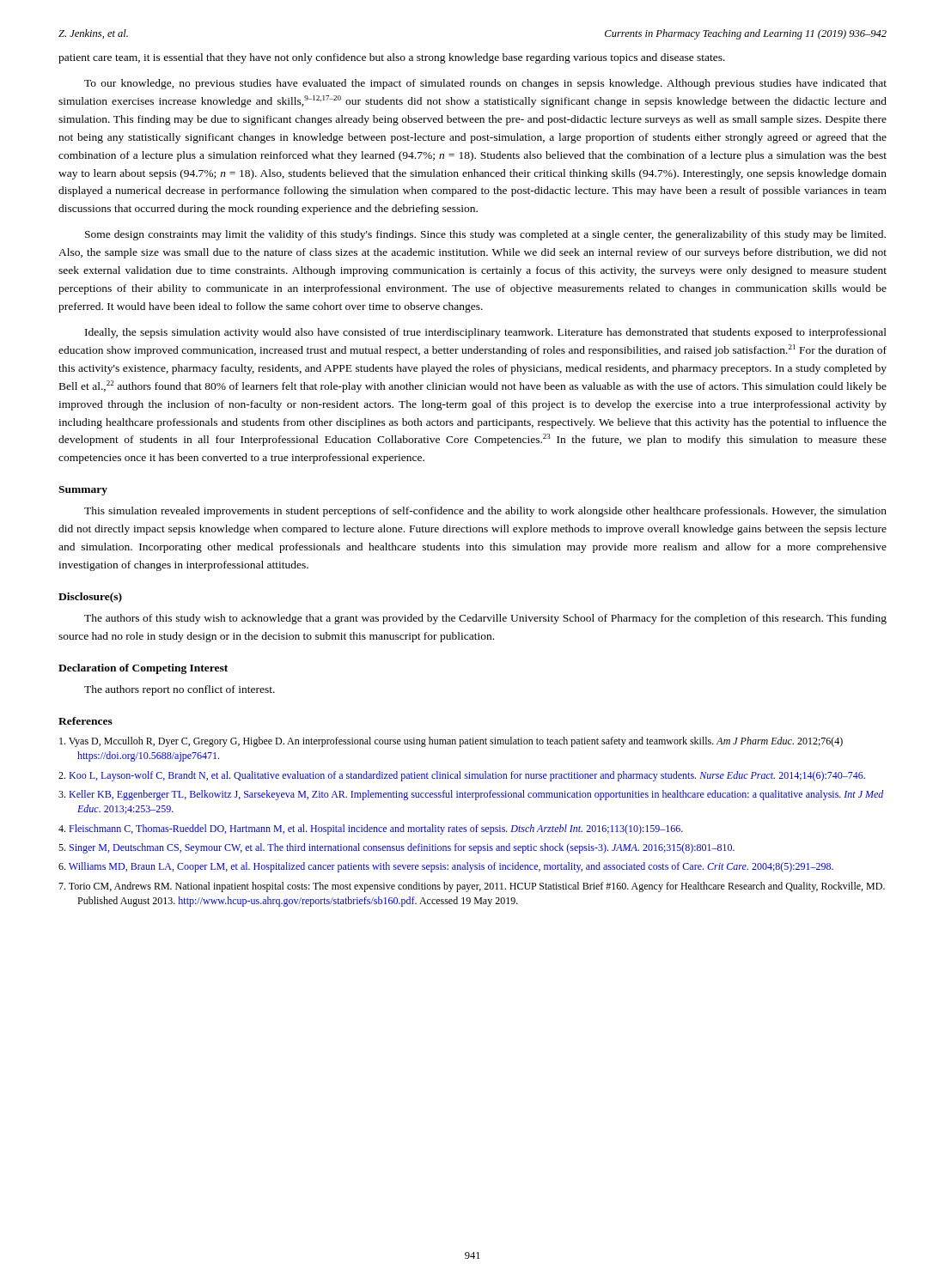Click the passage that begins "2. Koo L, Layson-wolf C, Brandt"
Image resolution: width=945 pixels, height=1288 pixels.
tap(462, 775)
